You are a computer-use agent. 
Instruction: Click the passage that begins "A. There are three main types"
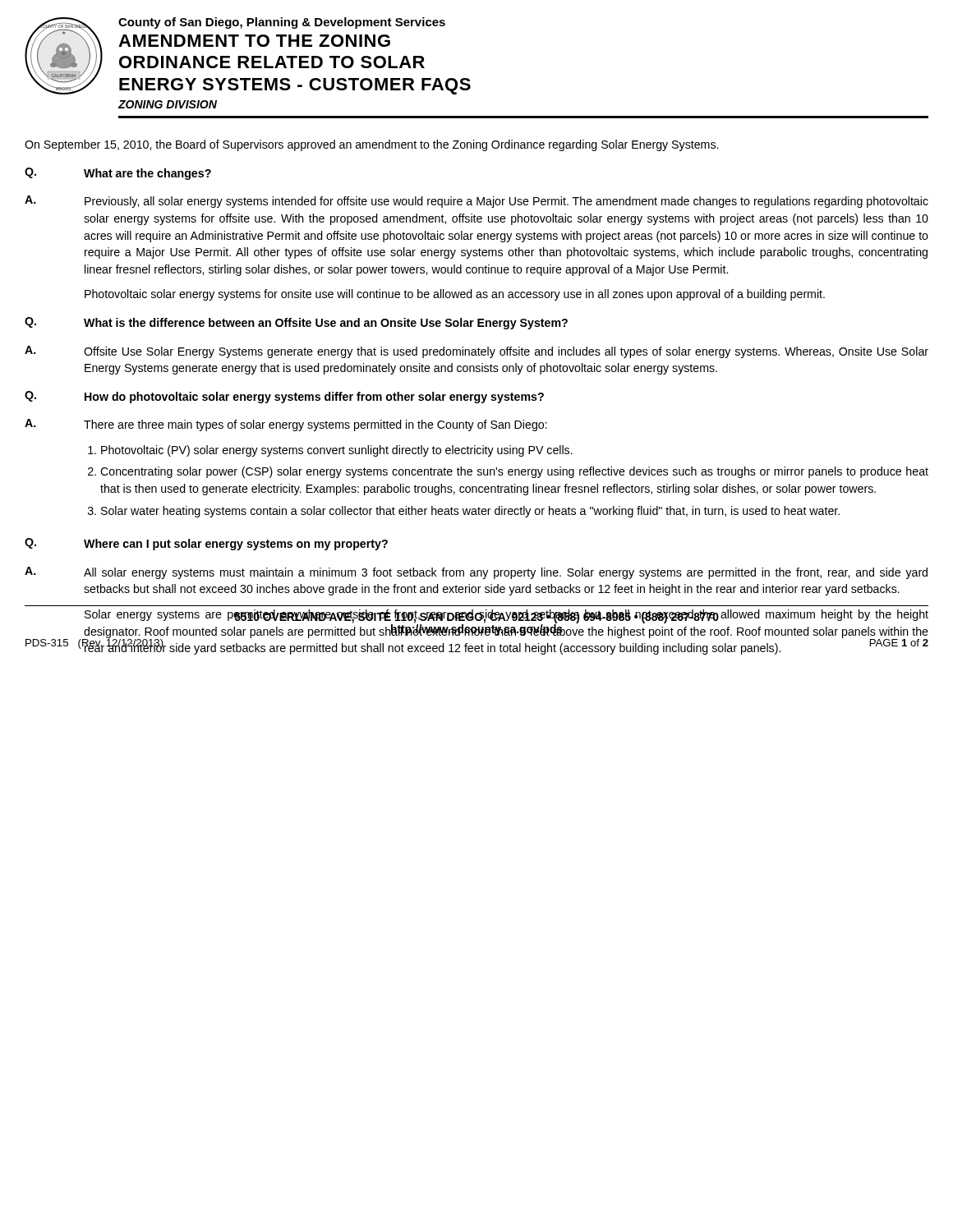pos(476,470)
